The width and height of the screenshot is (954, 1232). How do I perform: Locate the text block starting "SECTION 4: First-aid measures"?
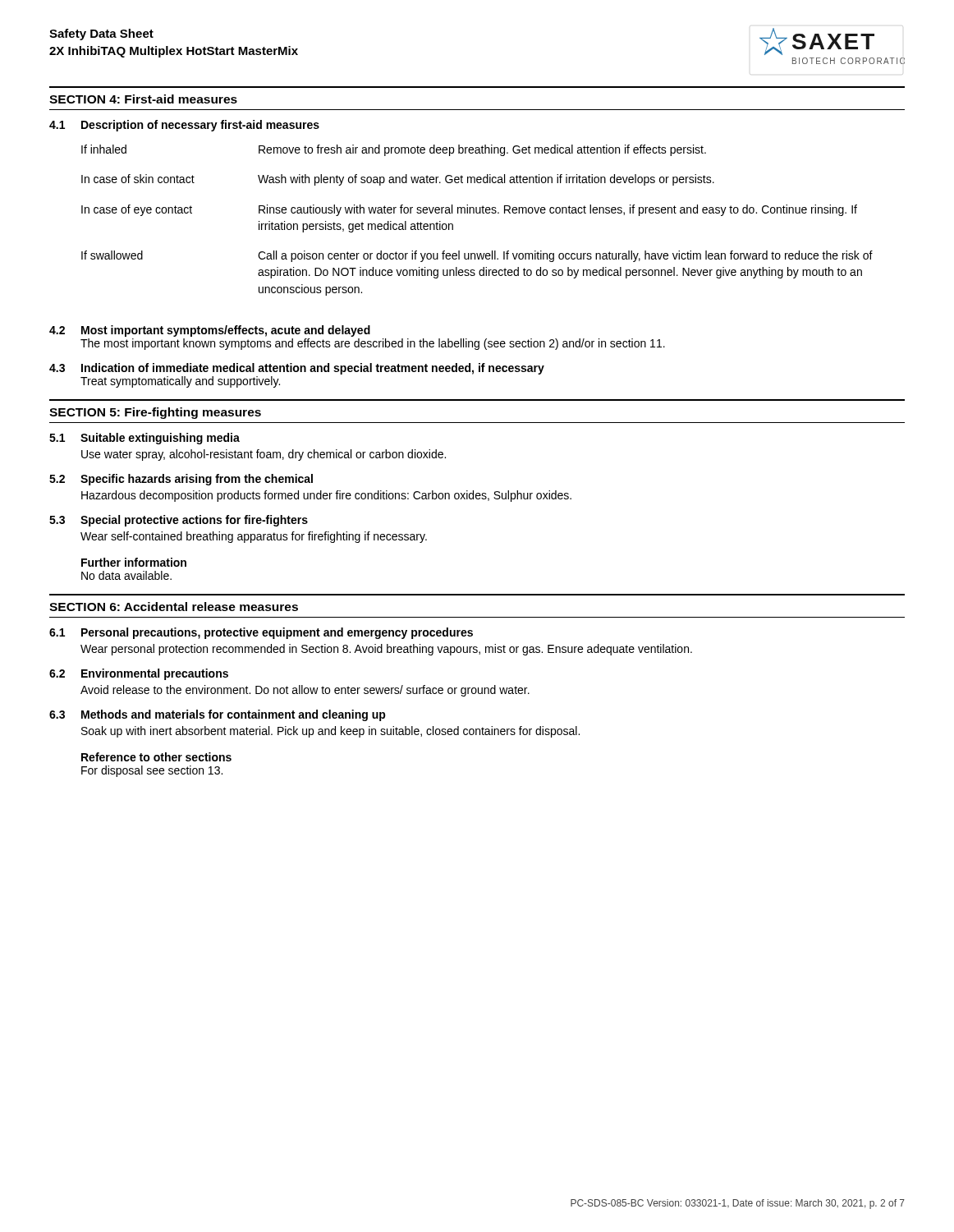tap(477, 99)
